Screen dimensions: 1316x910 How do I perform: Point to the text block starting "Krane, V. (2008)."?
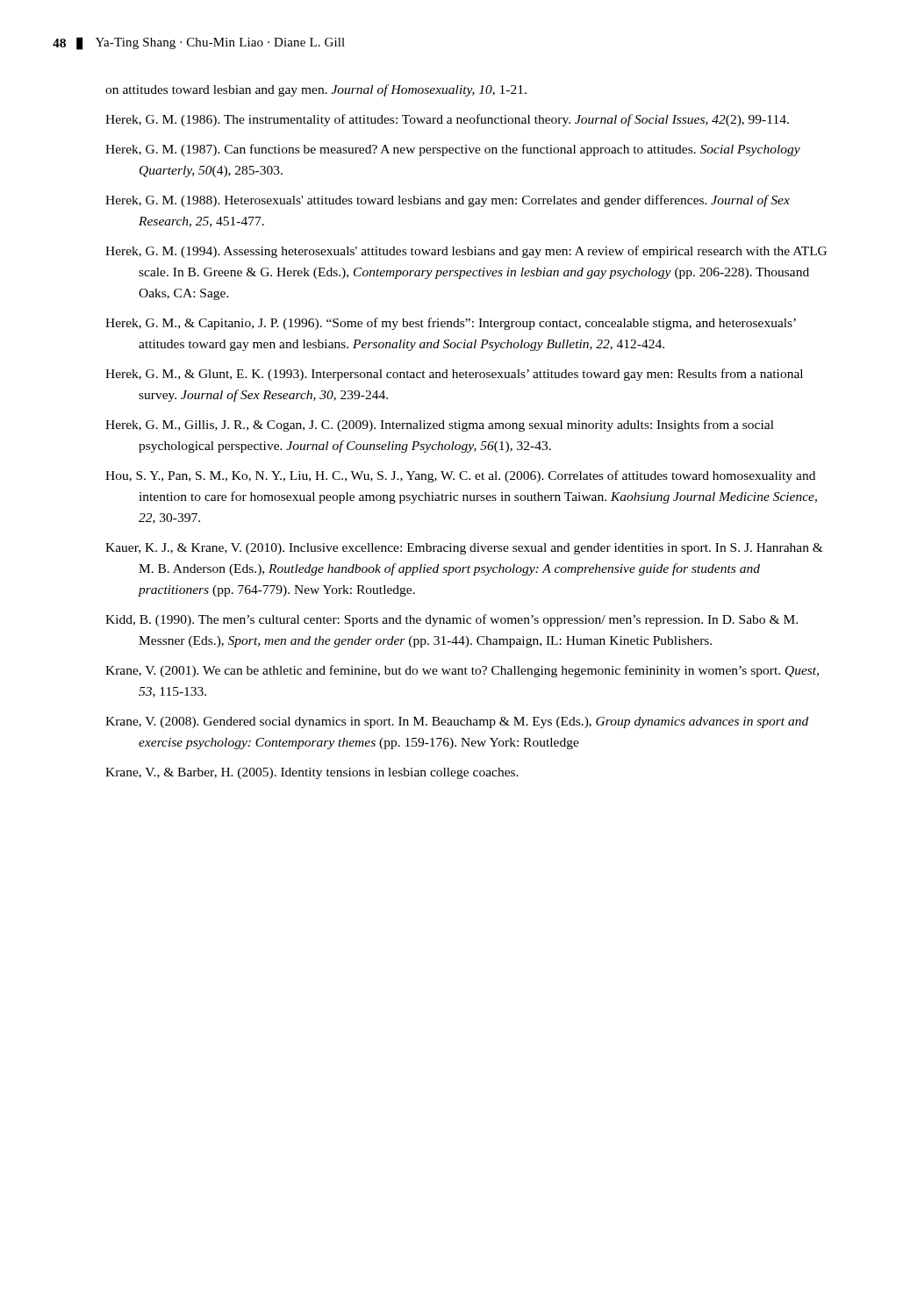tap(457, 732)
